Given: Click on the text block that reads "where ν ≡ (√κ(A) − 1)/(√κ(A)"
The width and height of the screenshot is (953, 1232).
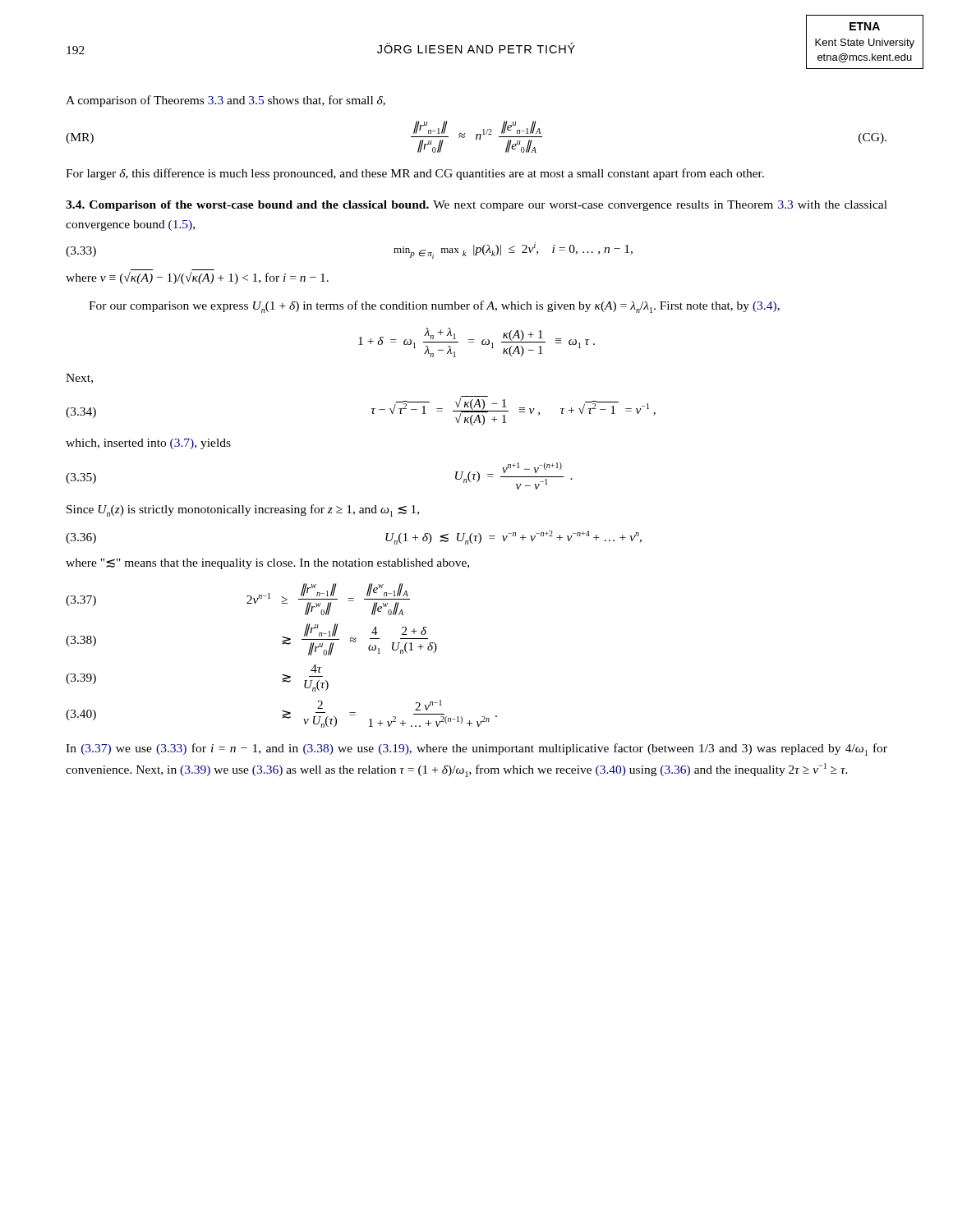Looking at the screenshot, I should click(476, 292).
